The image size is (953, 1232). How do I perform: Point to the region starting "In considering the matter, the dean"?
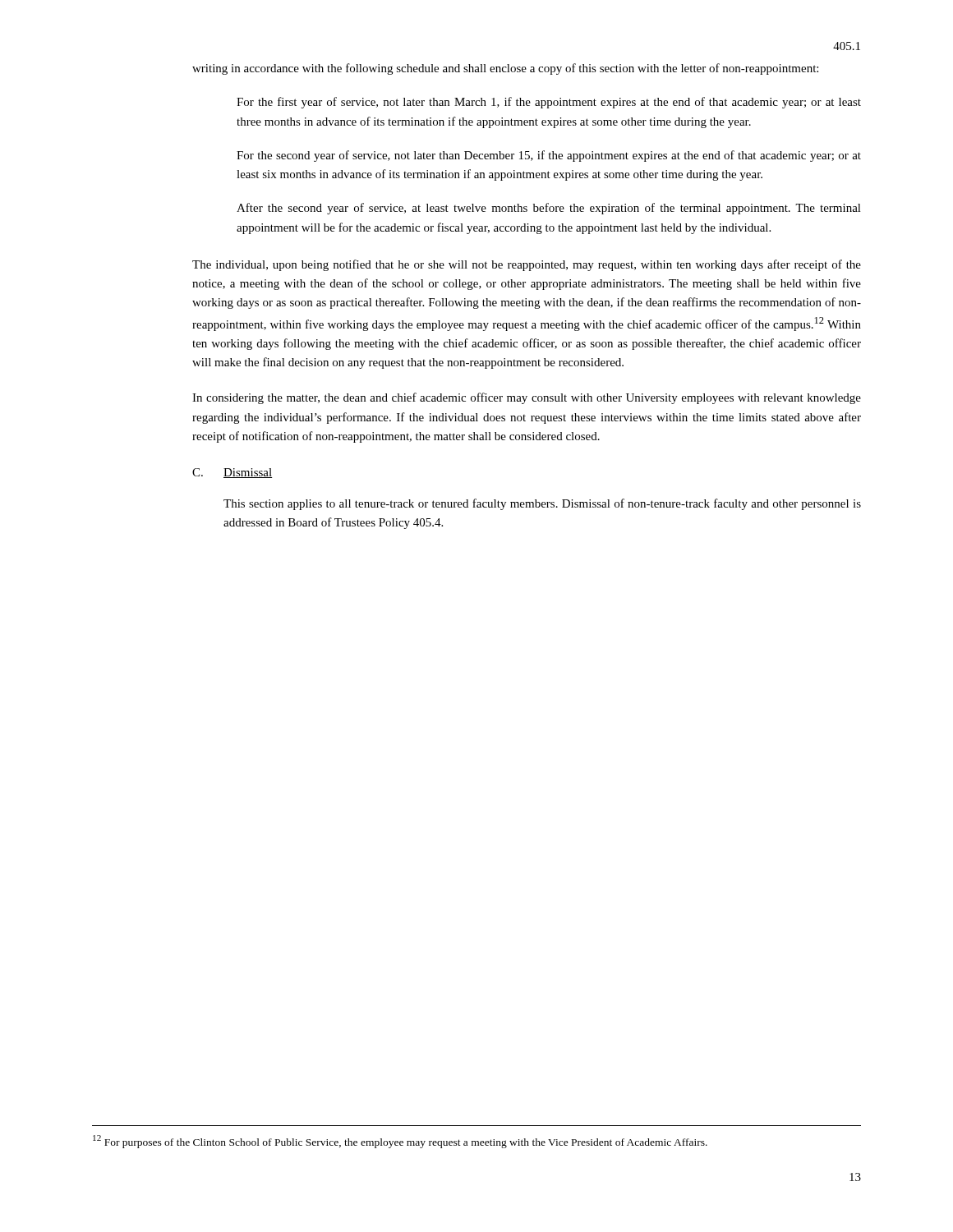[x=527, y=417]
